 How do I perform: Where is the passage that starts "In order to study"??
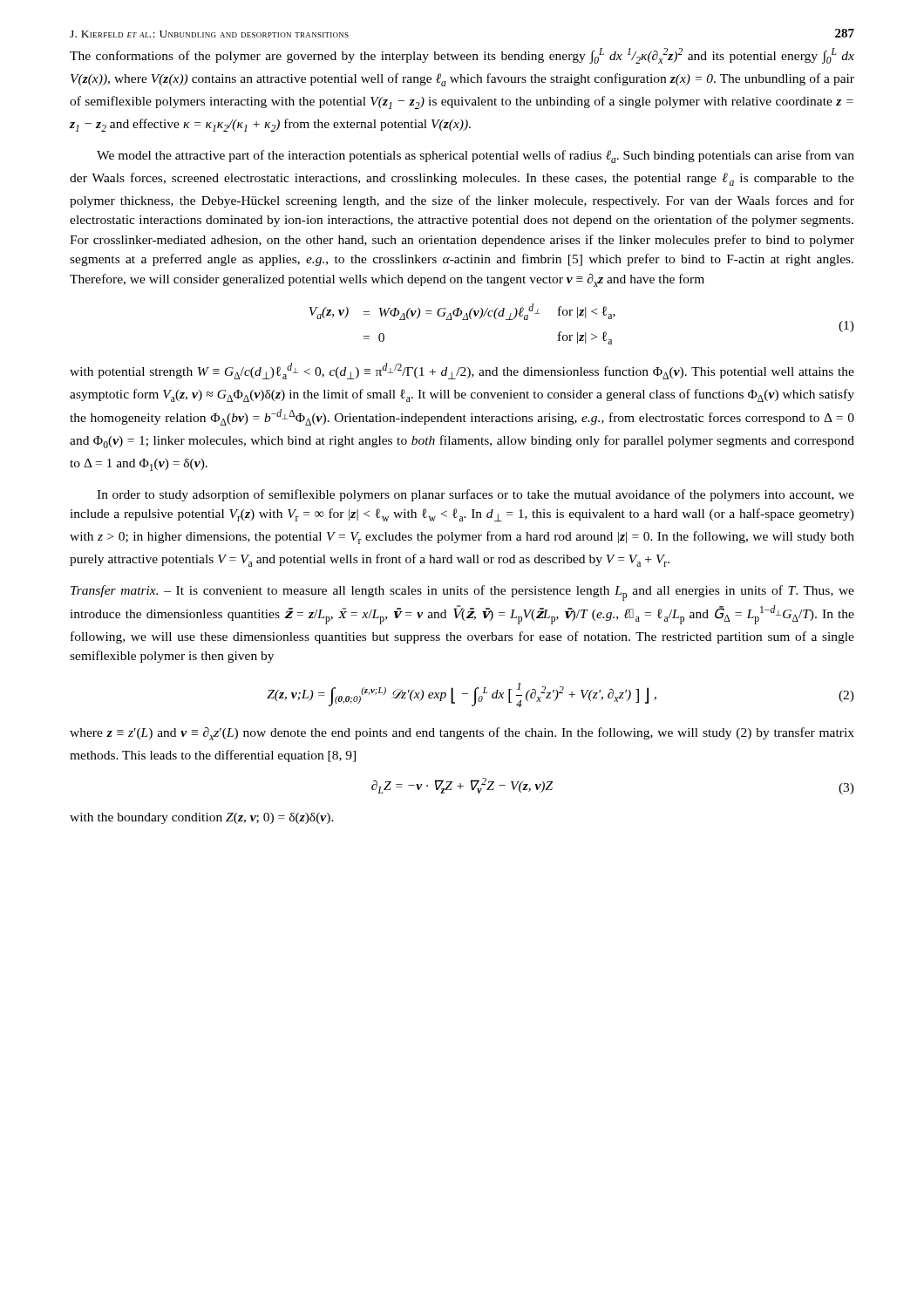click(x=462, y=528)
